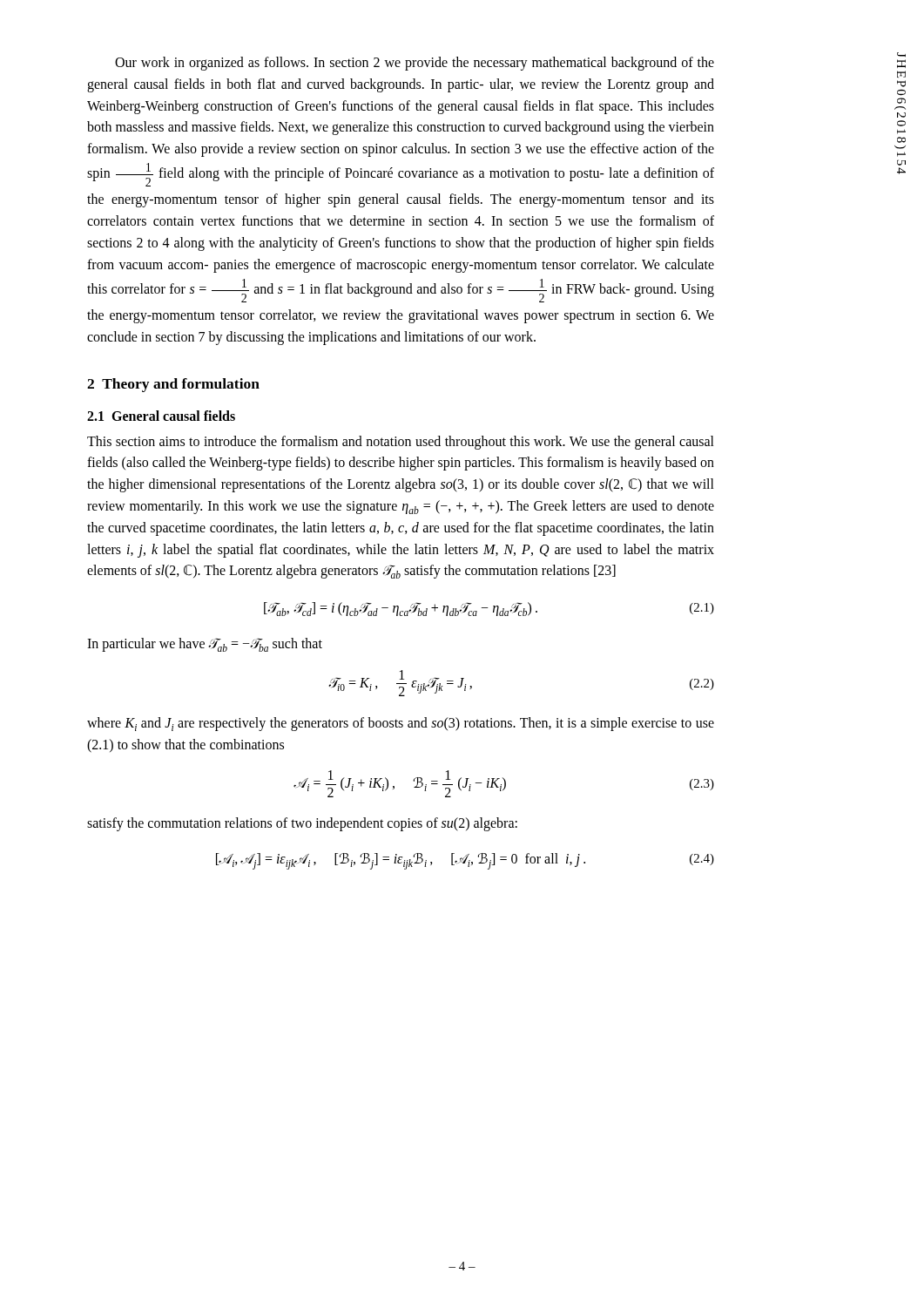Find the text block that says "This section aims to introduce the formalism"
The width and height of the screenshot is (924, 1307).
click(401, 507)
